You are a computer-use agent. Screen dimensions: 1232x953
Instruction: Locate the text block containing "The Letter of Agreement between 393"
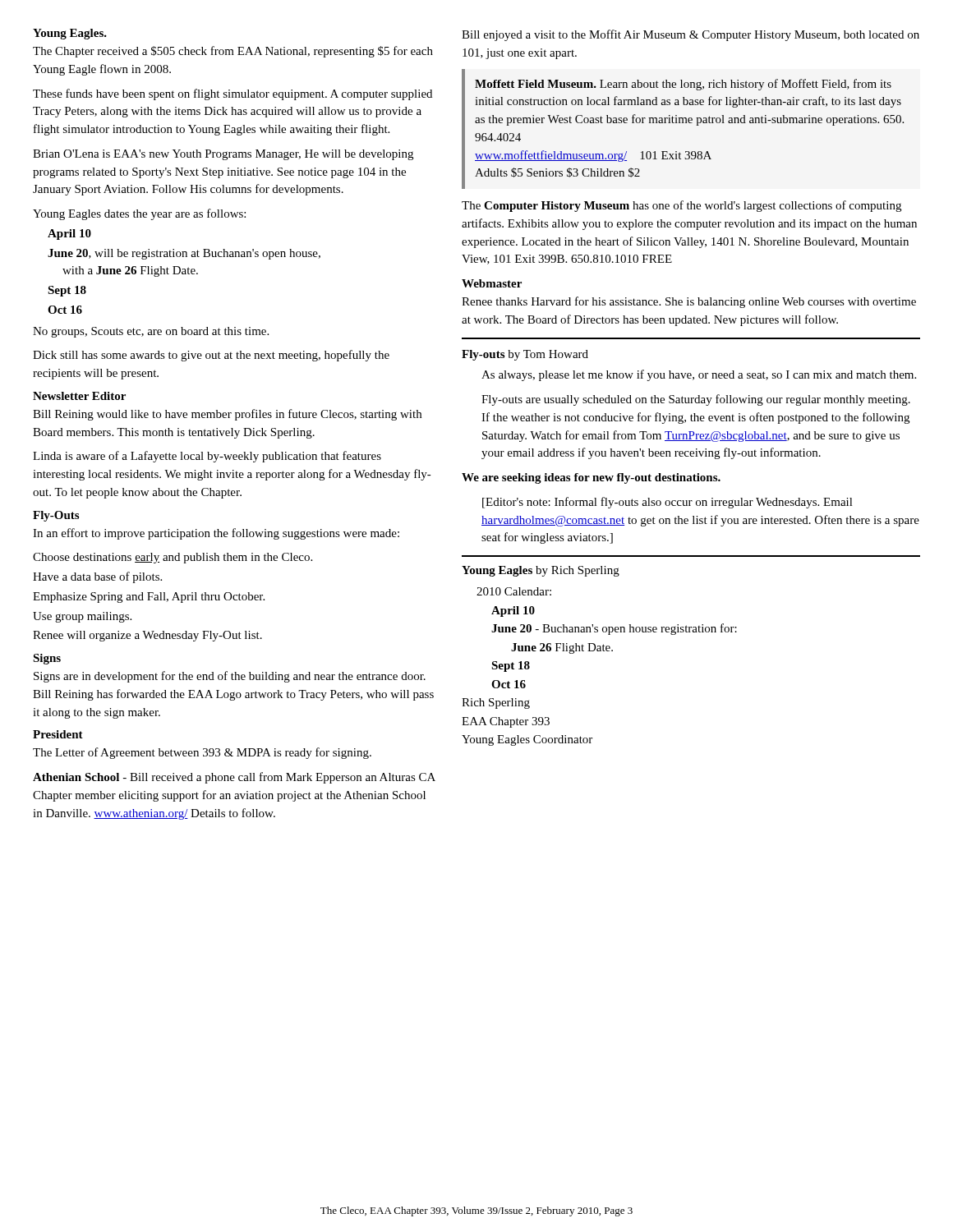coord(202,753)
